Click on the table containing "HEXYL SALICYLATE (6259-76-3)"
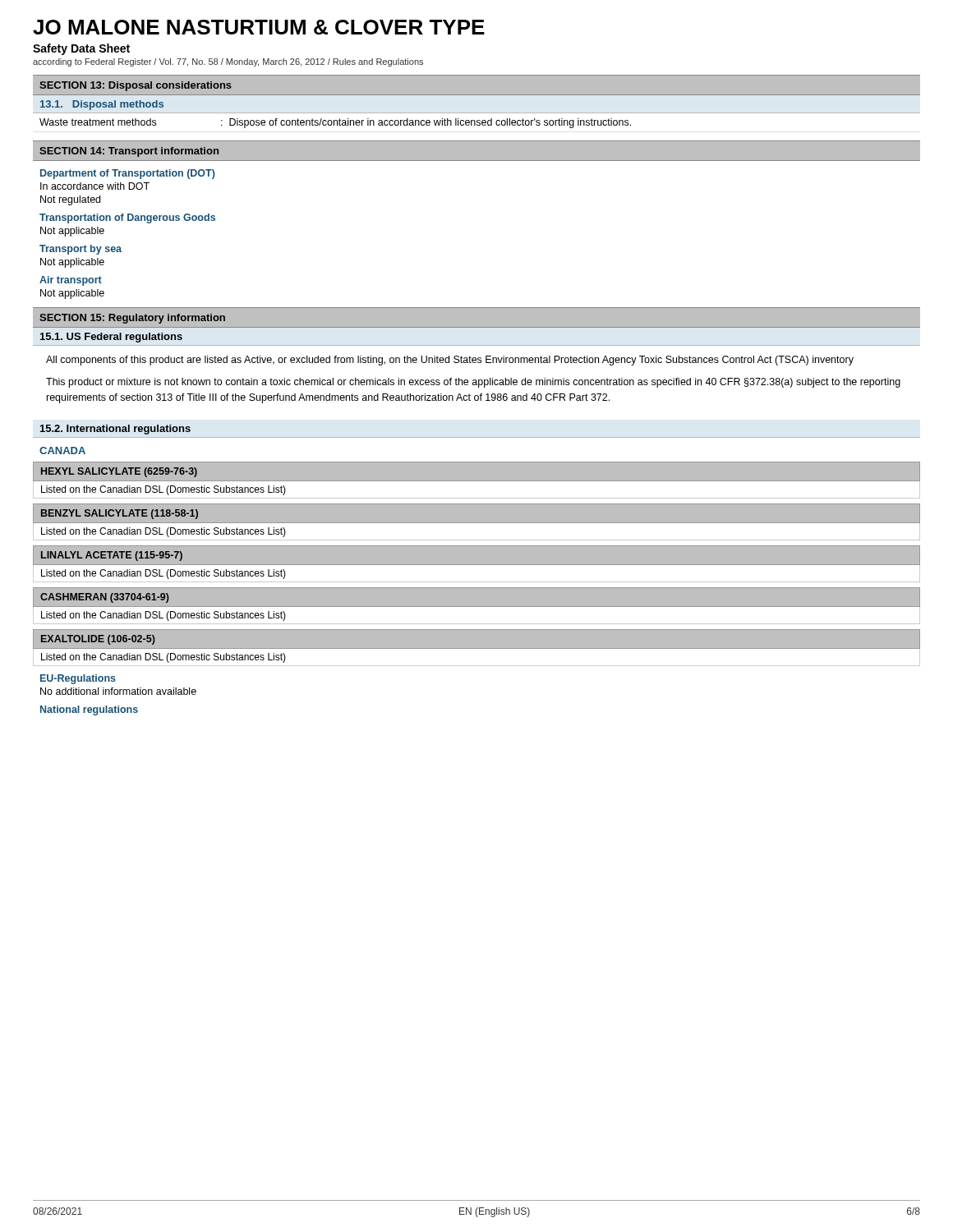 [476, 480]
